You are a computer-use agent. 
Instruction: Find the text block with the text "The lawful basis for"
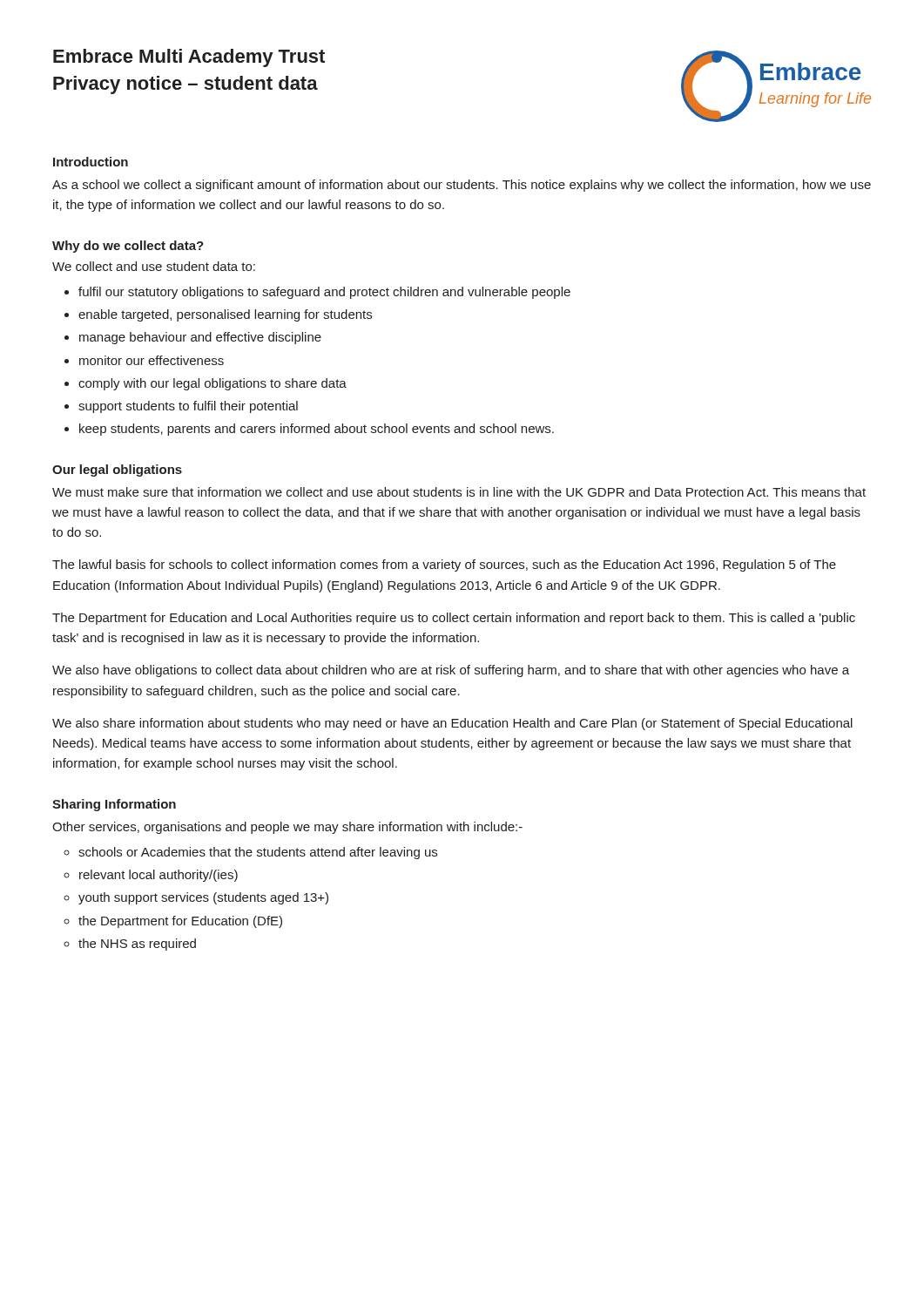(x=444, y=575)
